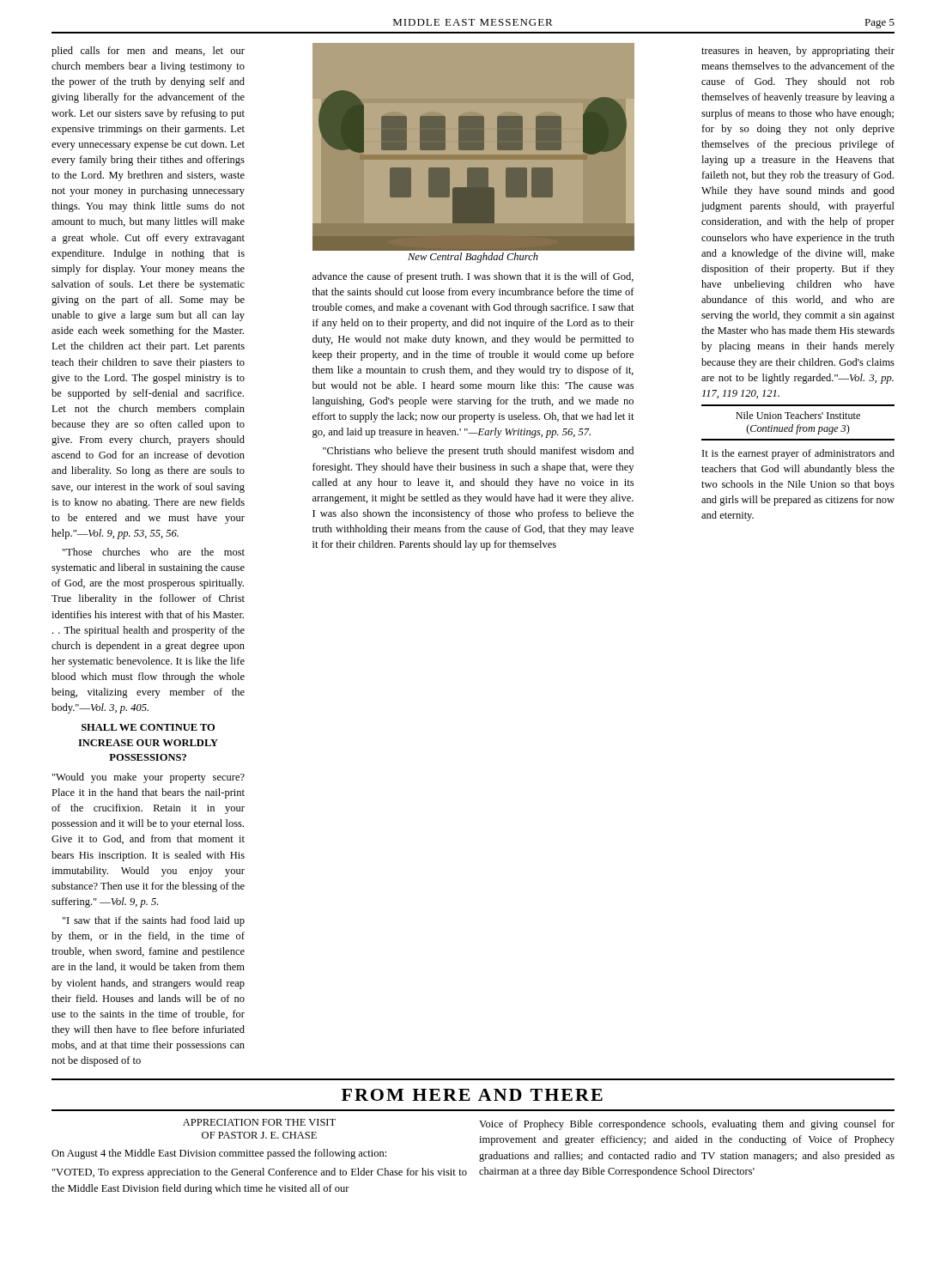This screenshot has height=1288, width=946.
Task: Select the element starting "SHALL WE CONTINUE TO"
Action: point(148,743)
